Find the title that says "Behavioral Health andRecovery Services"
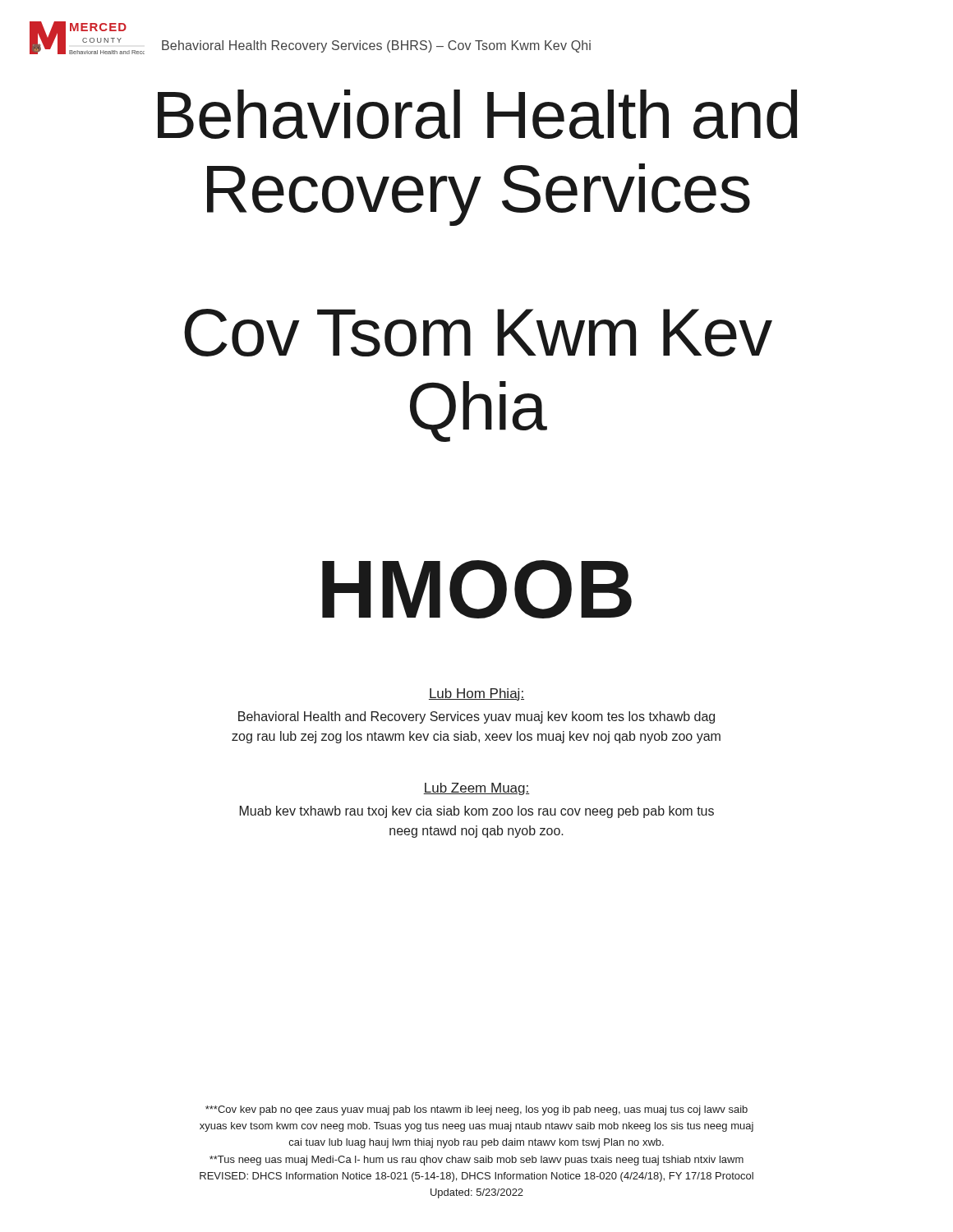This screenshot has height=1232, width=953. [476, 152]
